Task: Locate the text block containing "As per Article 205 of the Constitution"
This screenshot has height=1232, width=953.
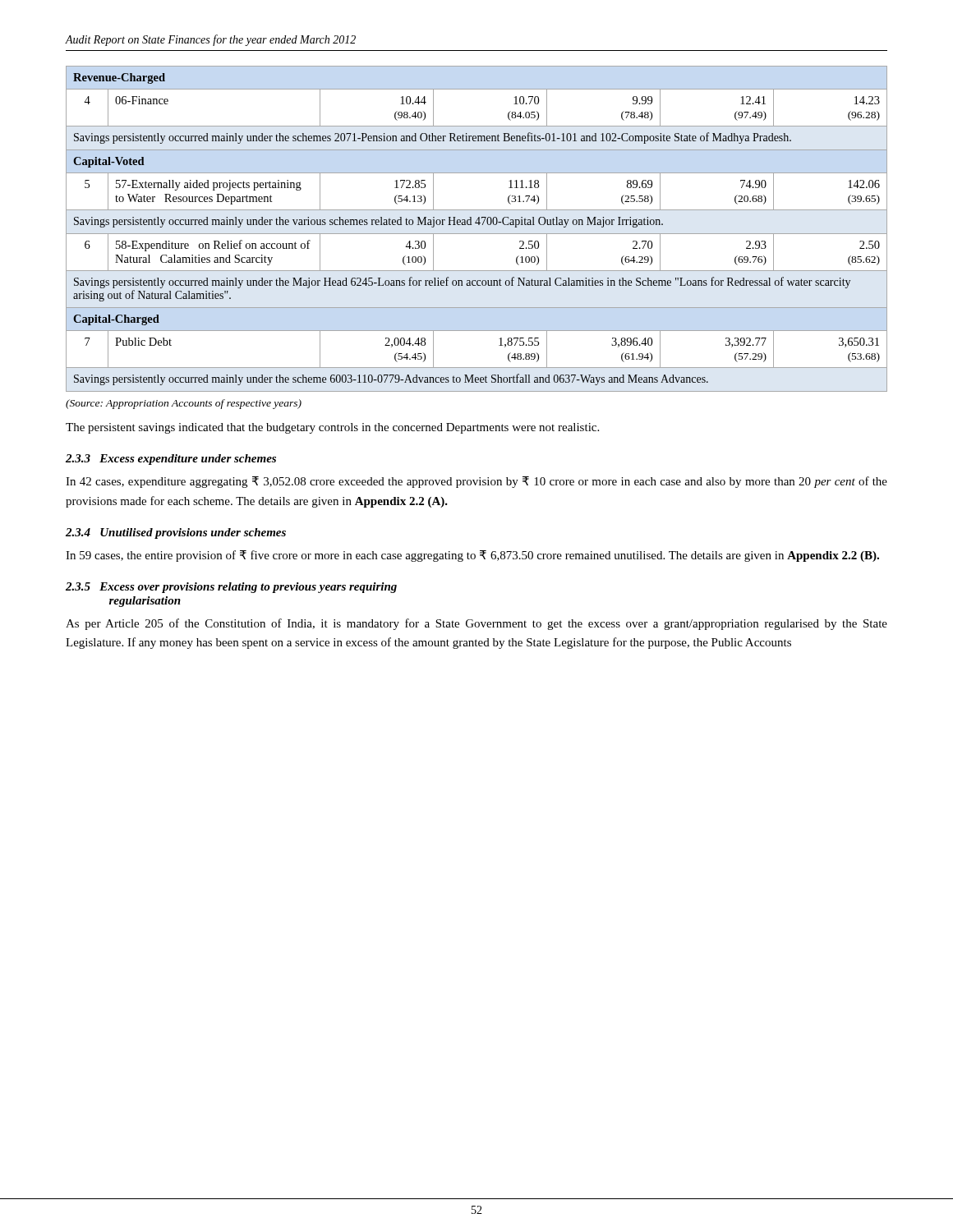Action: tap(476, 633)
